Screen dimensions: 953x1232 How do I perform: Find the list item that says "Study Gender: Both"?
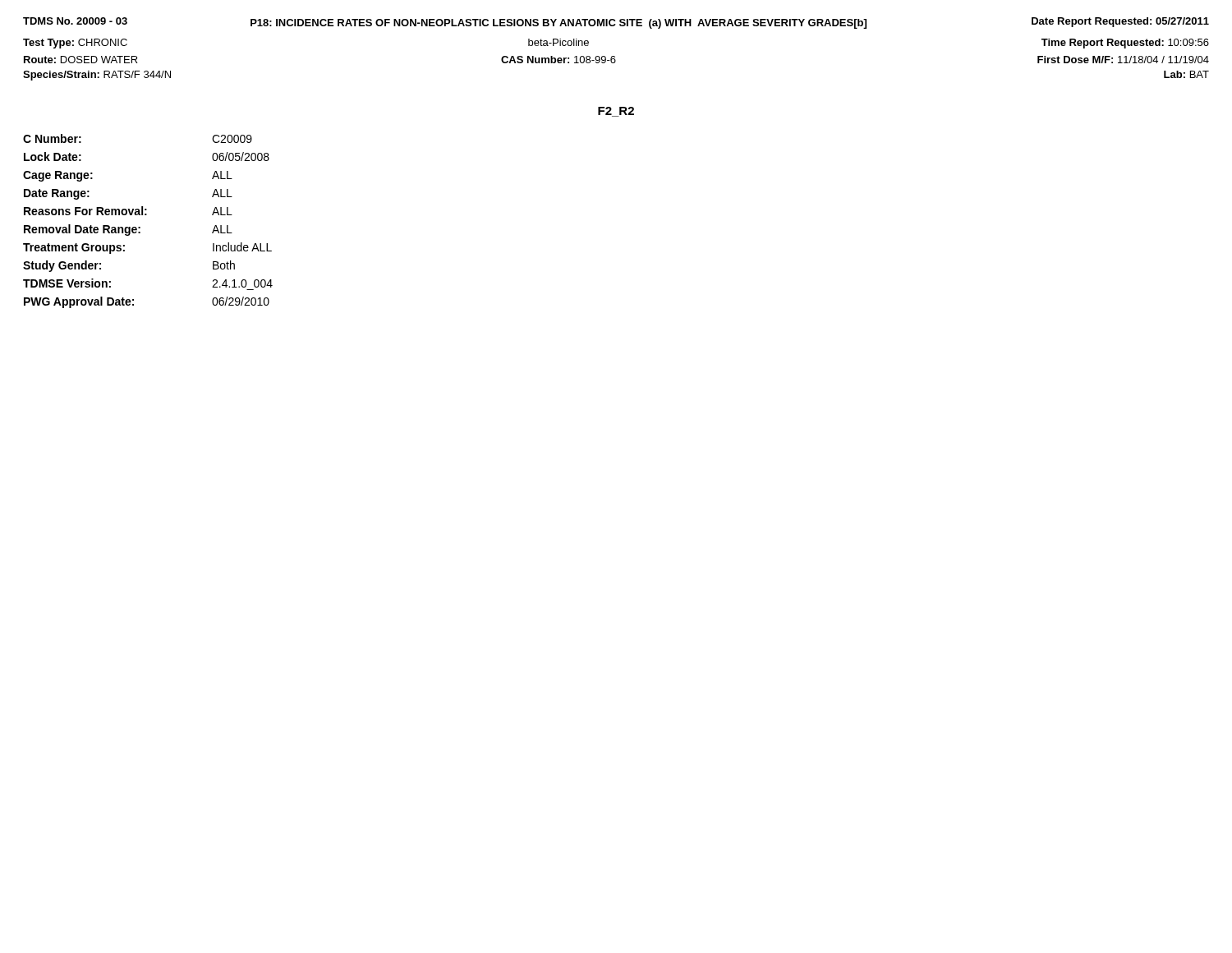coord(63,266)
